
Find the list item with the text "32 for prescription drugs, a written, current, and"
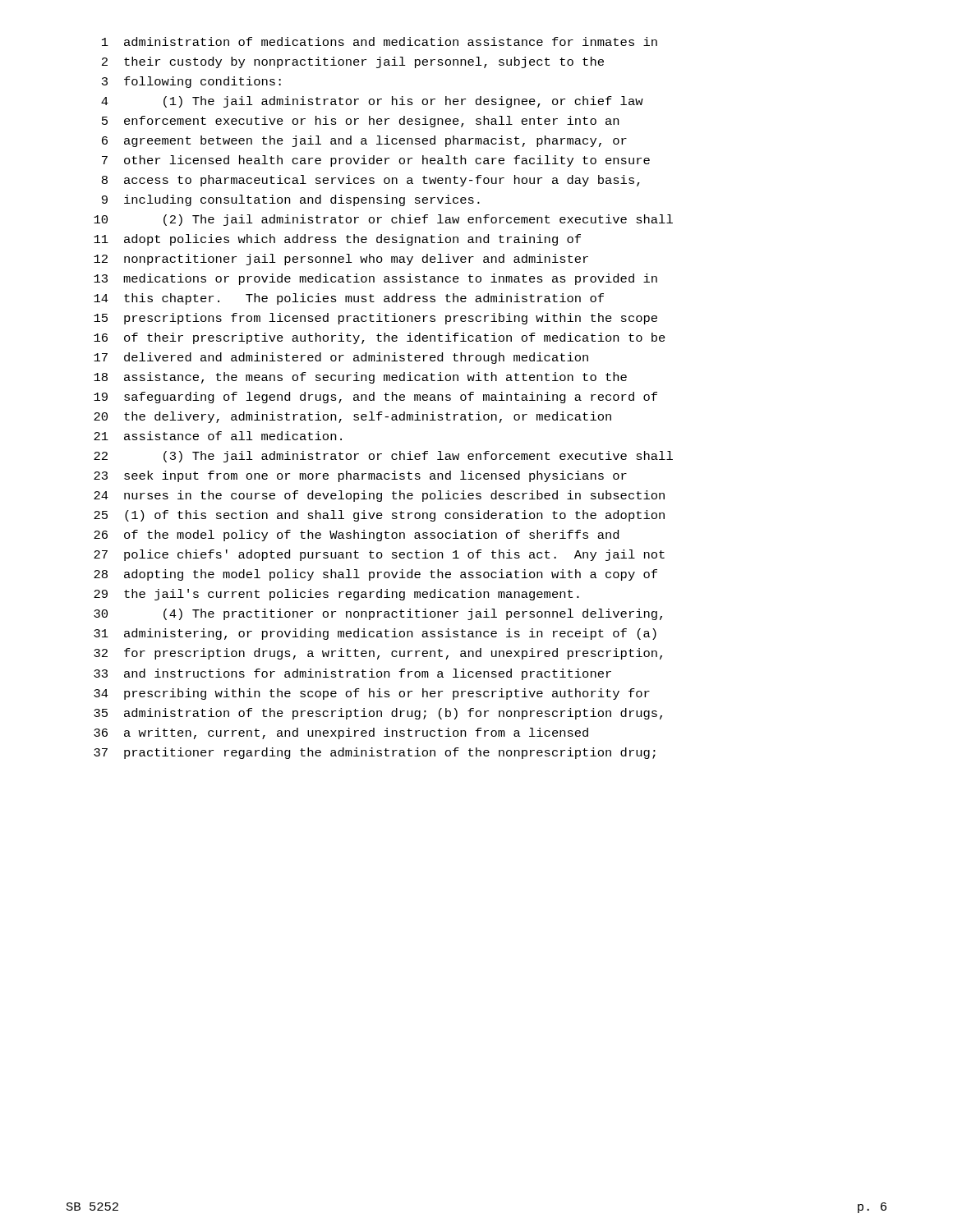pyautogui.click(x=476, y=654)
